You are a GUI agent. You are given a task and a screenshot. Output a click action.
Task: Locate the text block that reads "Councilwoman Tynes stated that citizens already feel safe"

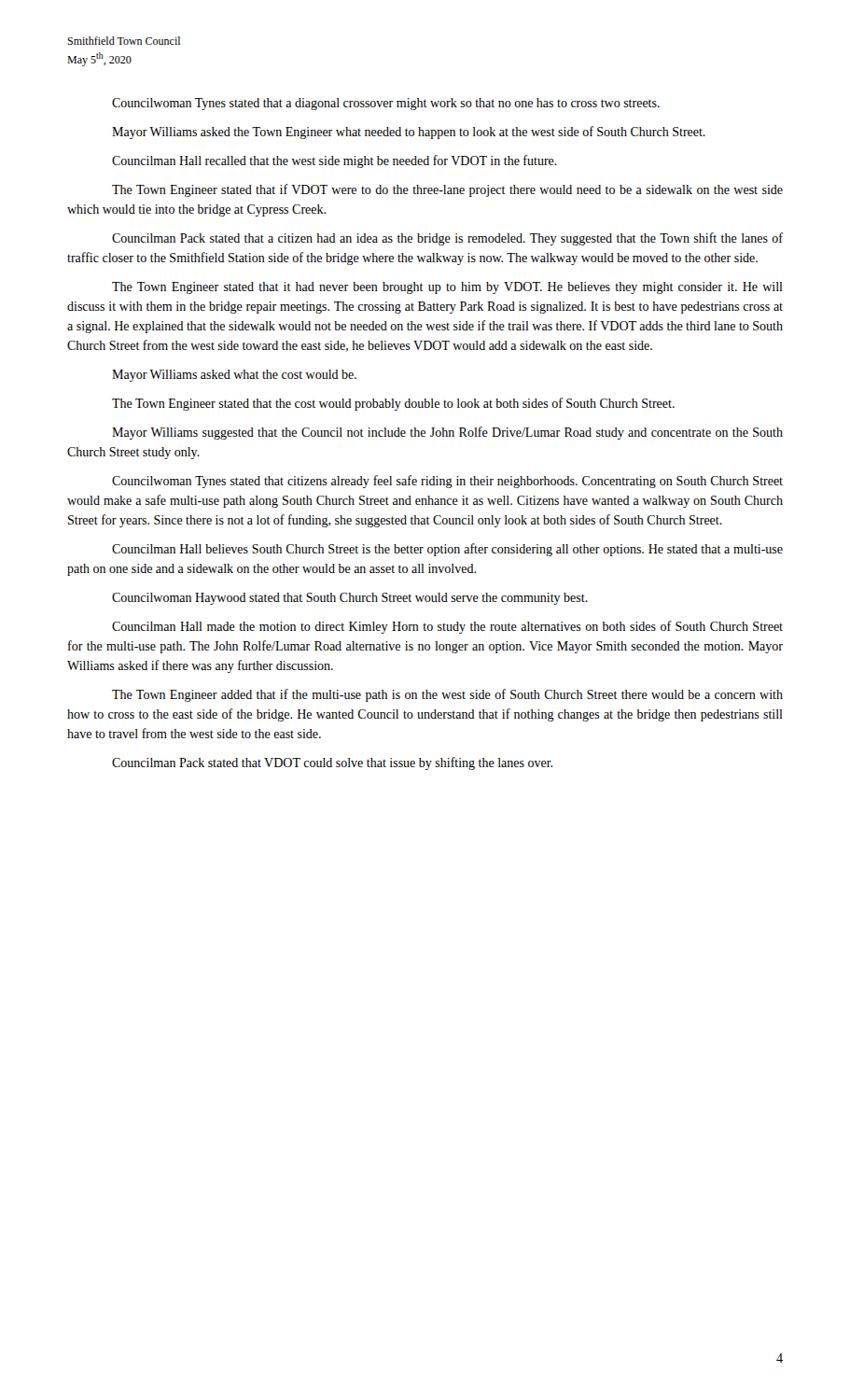(425, 501)
